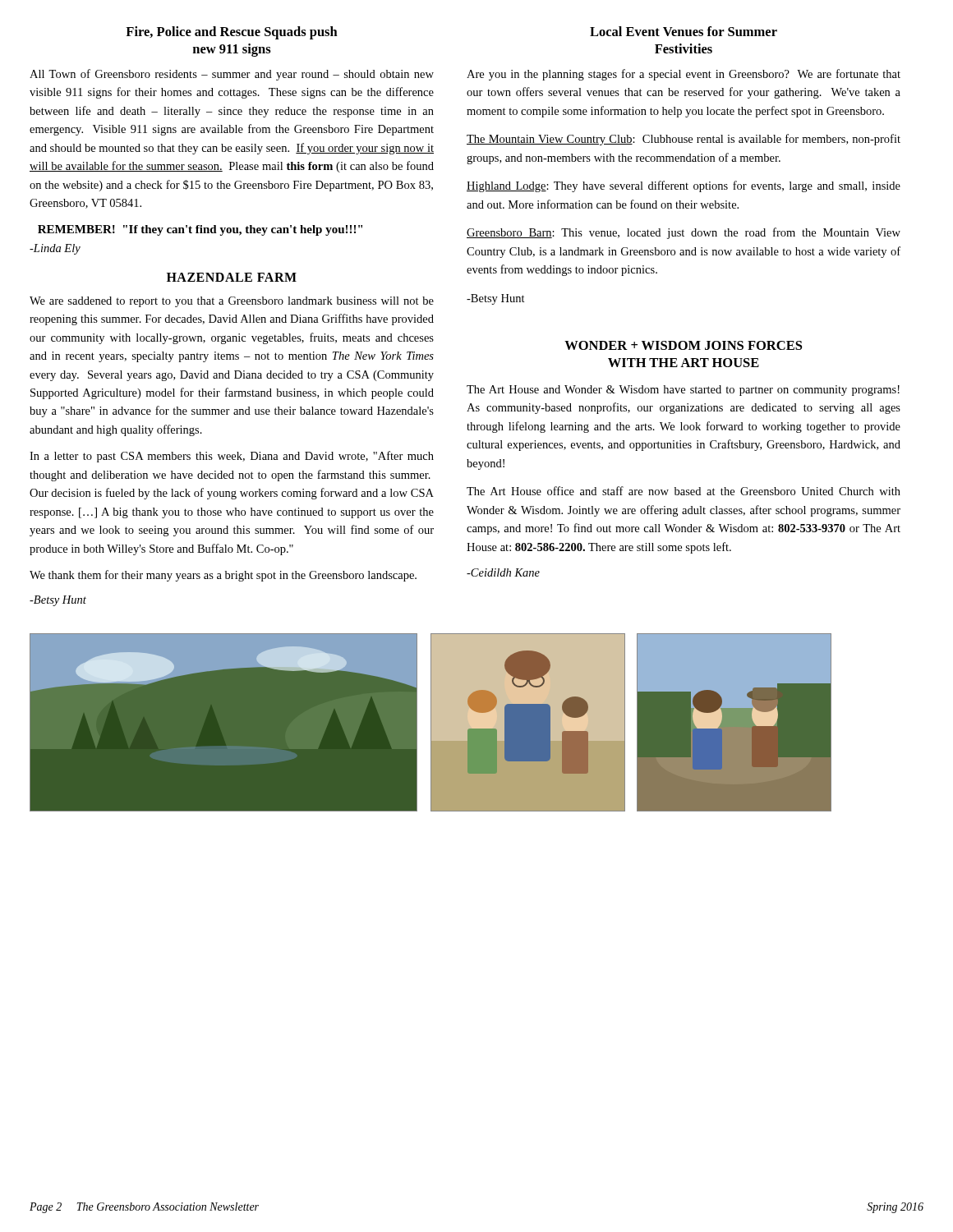The width and height of the screenshot is (953, 1232).
Task: Select the element starting "The Art House and"
Action: (x=684, y=426)
